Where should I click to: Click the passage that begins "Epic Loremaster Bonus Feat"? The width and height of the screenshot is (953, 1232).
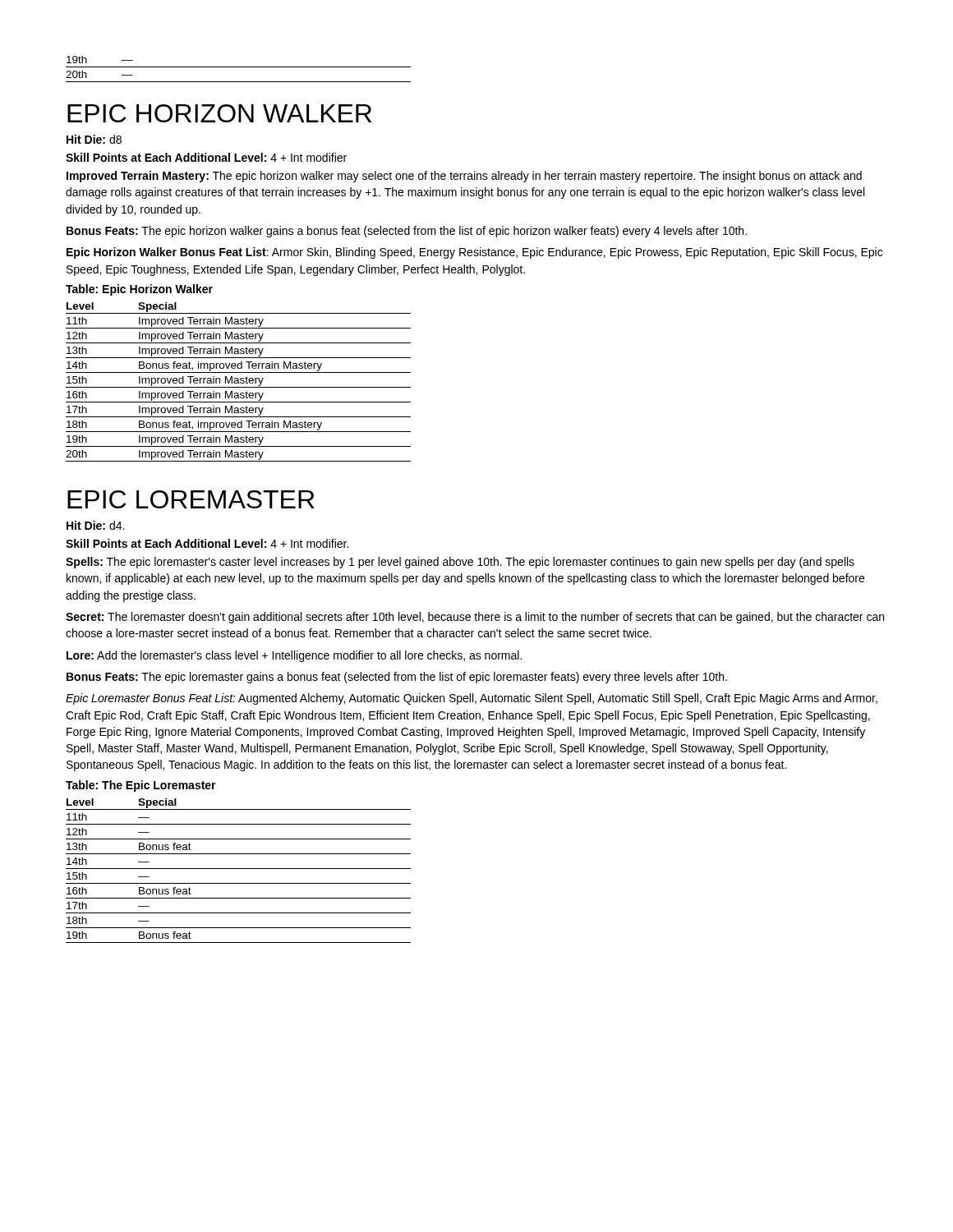point(472,732)
